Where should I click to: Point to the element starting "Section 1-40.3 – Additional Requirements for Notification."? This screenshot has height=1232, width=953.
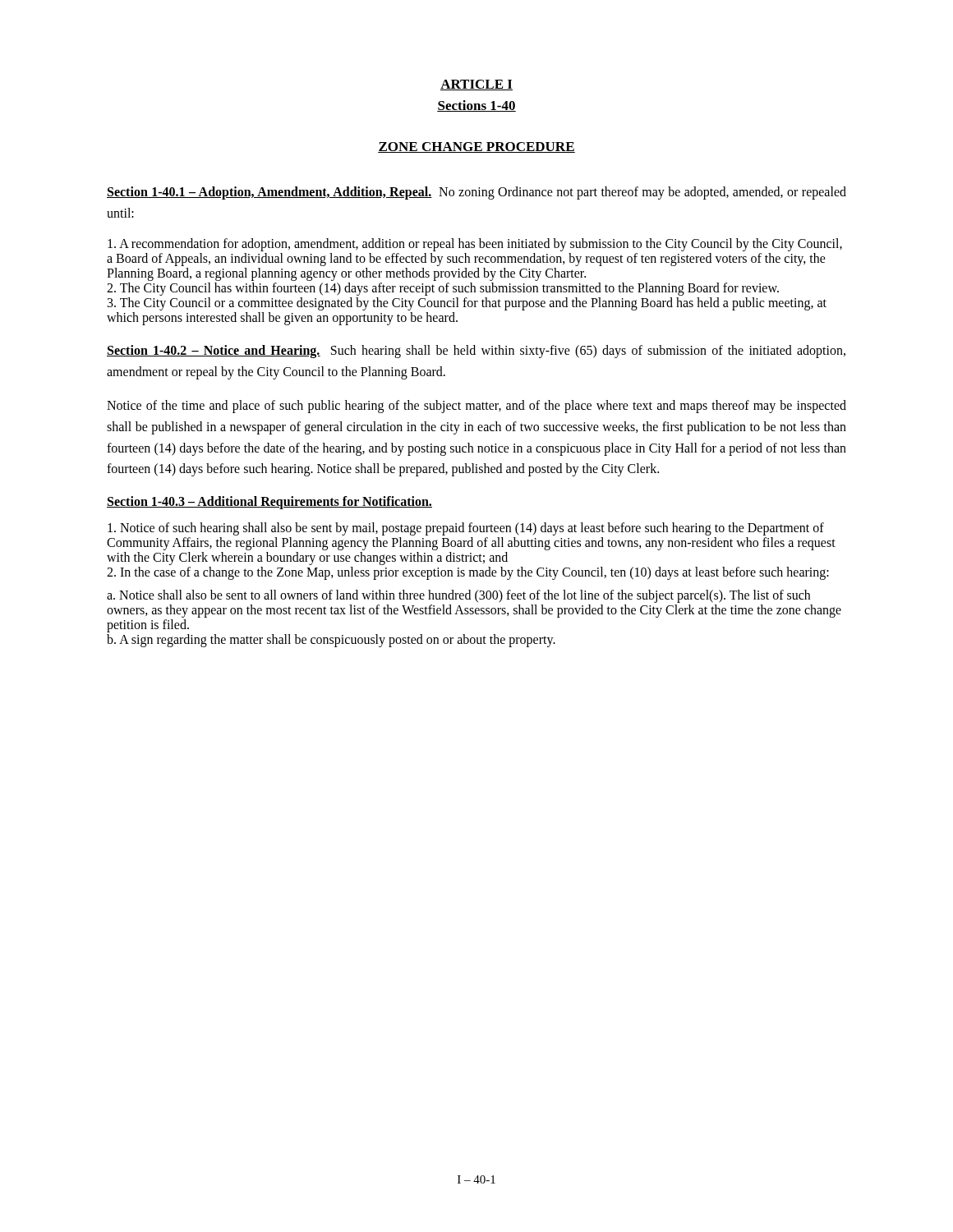click(x=269, y=501)
